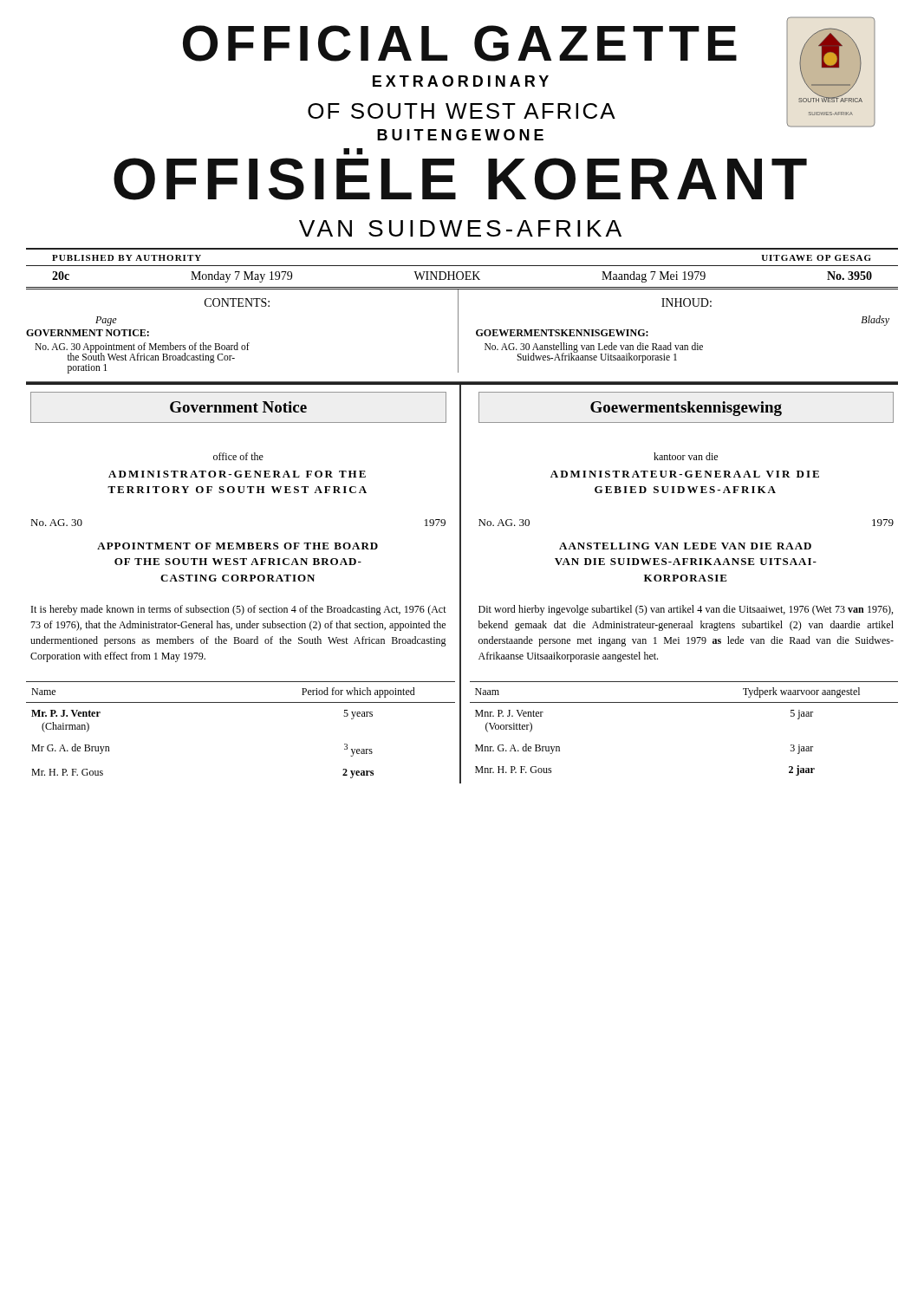This screenshot has width=924, height=1300.
Task: Locate the text "GEBIED SUIDWES-AFRIKA"
Action: pyautogui.click(x=686, y=489)
